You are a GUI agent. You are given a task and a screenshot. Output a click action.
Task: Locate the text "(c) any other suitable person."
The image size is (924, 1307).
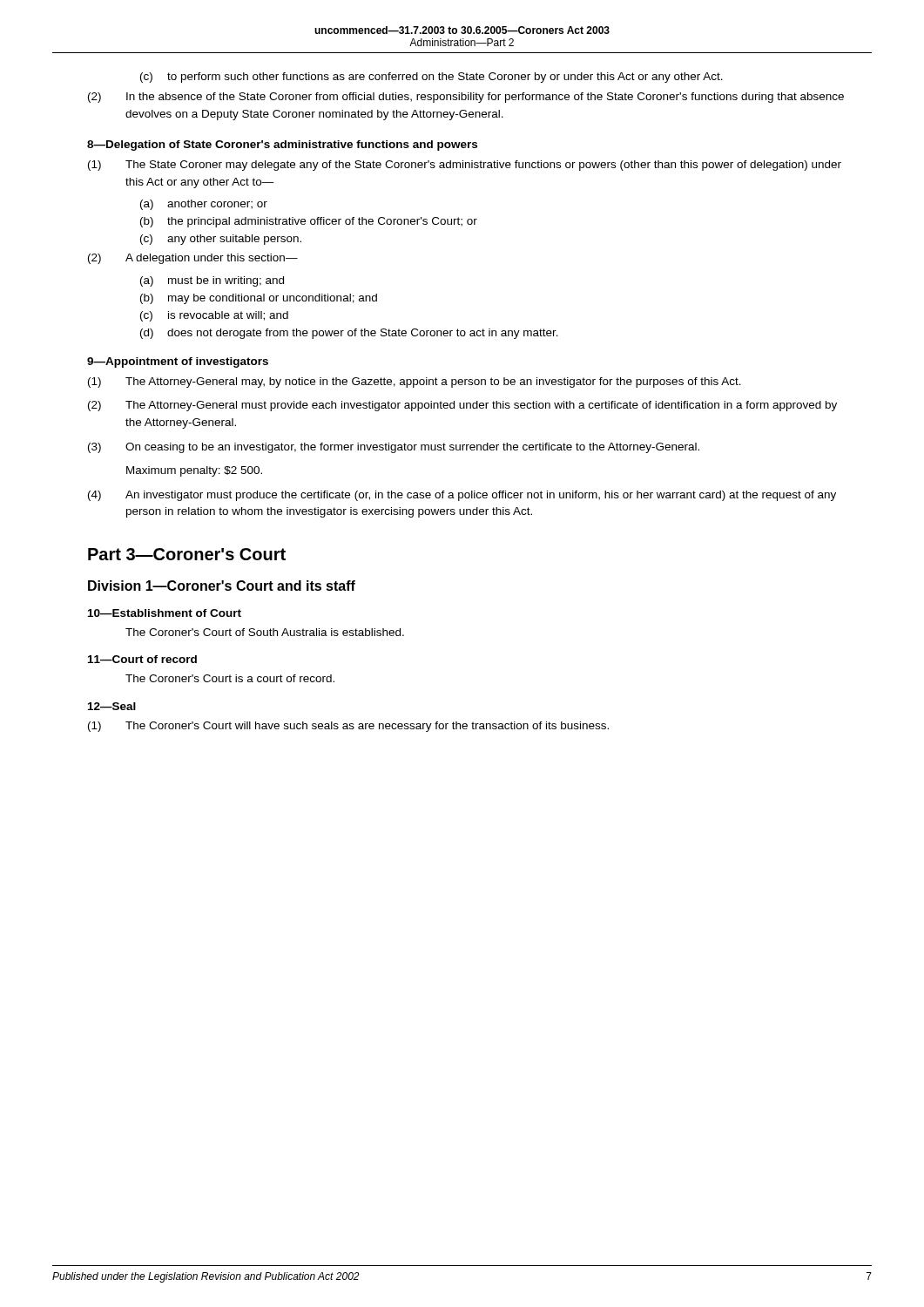[221, 240]
